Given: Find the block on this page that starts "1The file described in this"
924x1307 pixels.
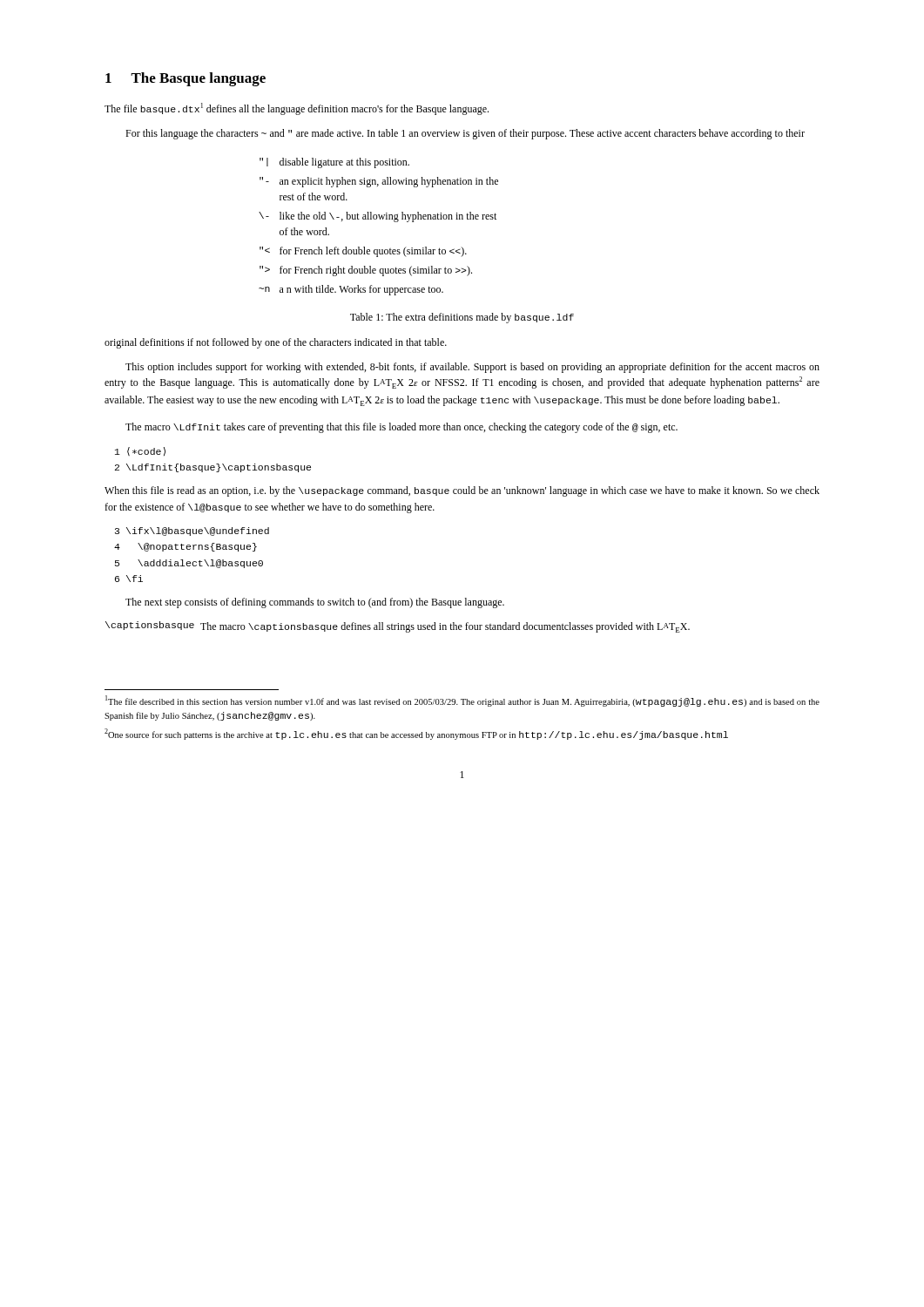Looking at the screenshot, I should coord(462,706).
